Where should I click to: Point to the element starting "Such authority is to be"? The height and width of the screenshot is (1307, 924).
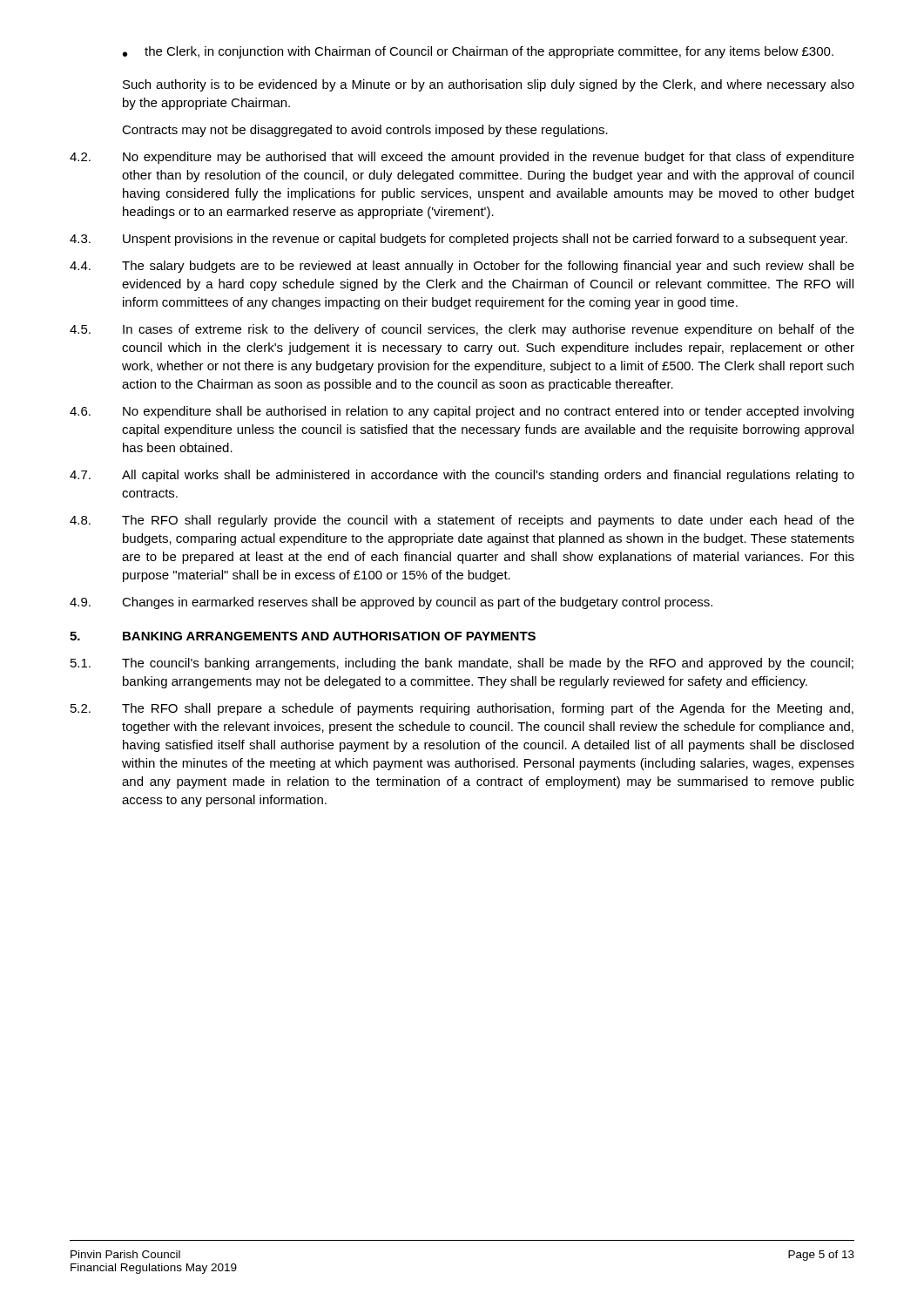pyautogui.click(x=488, y=93)
